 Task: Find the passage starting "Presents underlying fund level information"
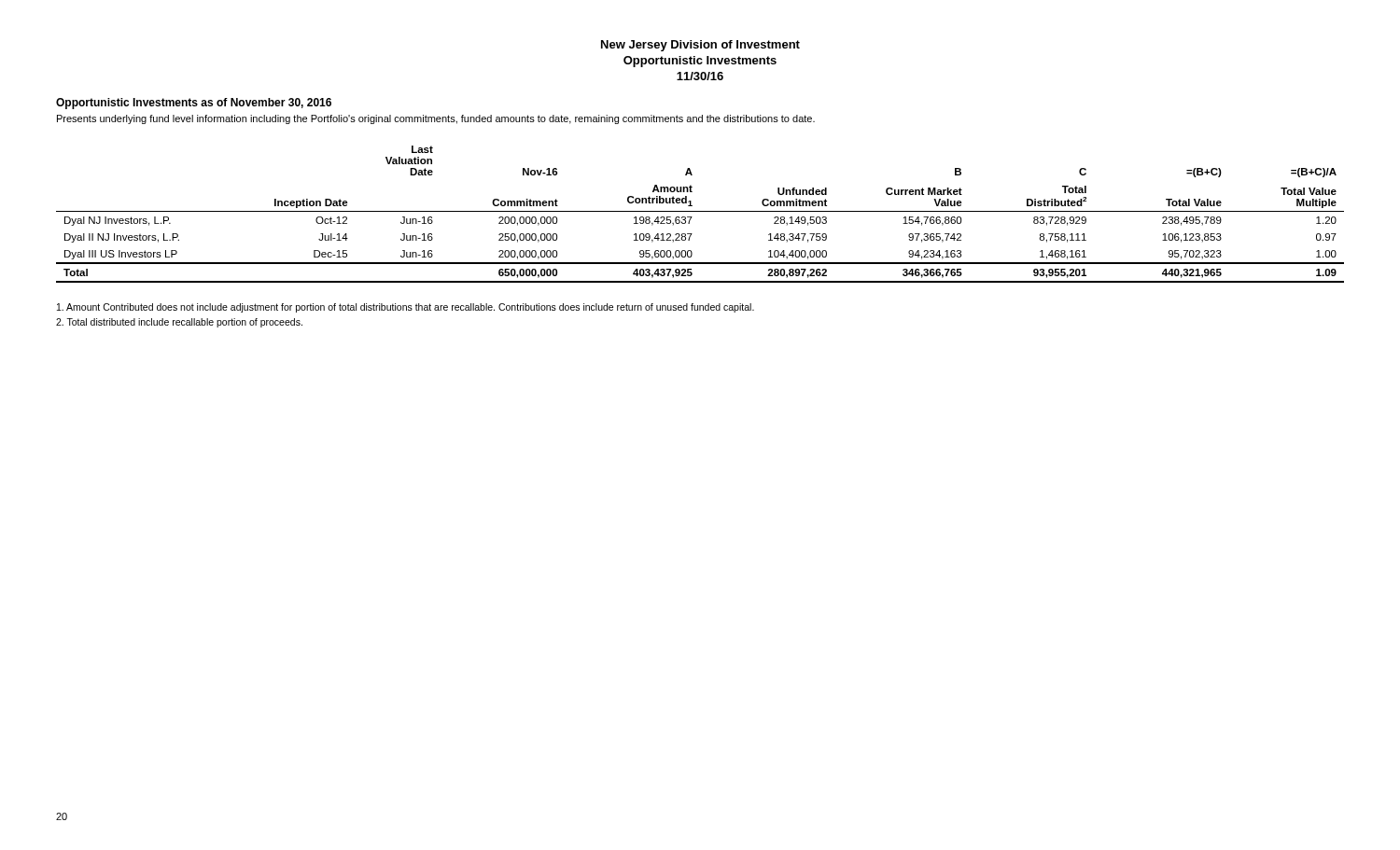click(436, 118)
